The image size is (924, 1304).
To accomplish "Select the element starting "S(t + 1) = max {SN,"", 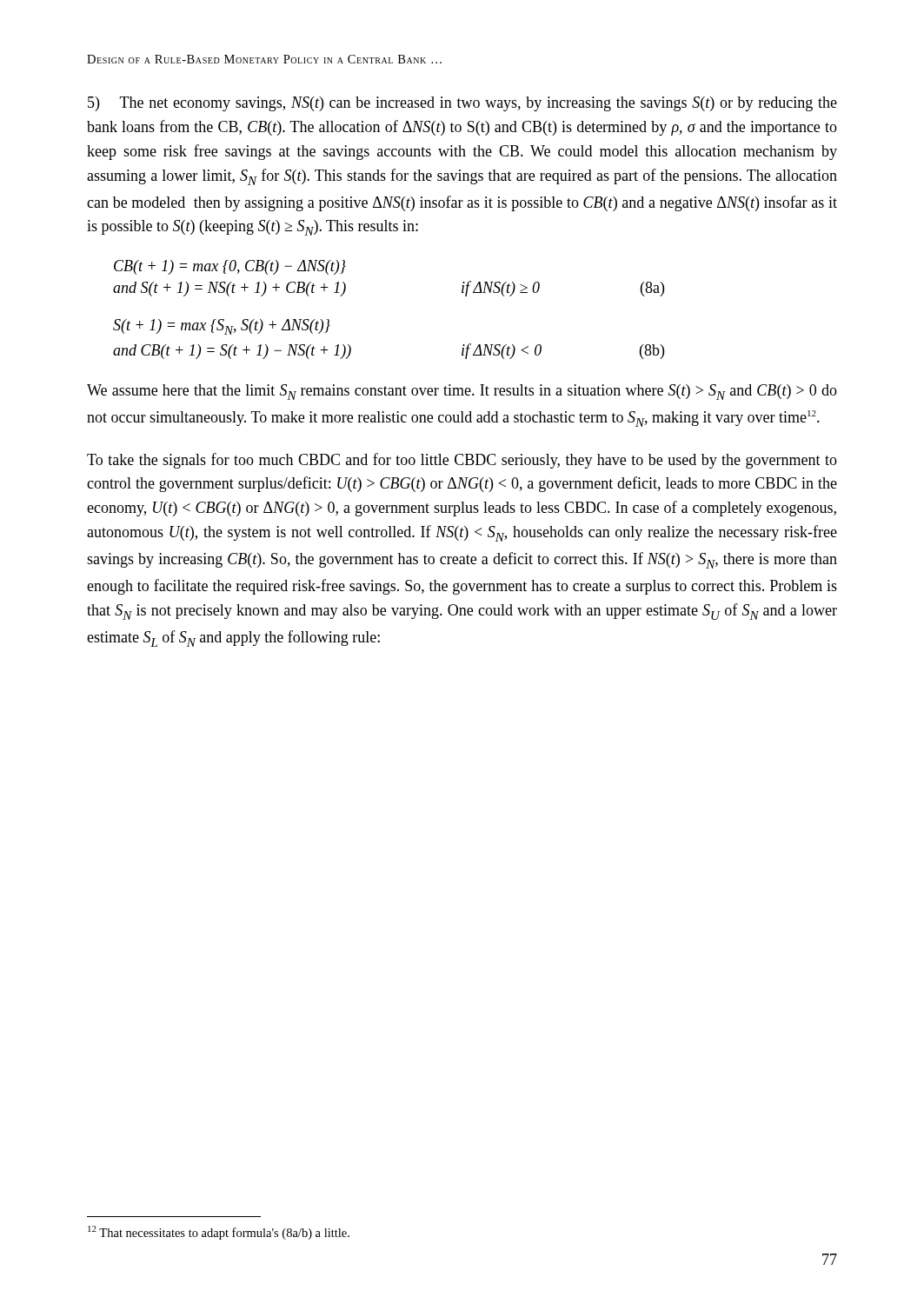I will tap(475, 338).
